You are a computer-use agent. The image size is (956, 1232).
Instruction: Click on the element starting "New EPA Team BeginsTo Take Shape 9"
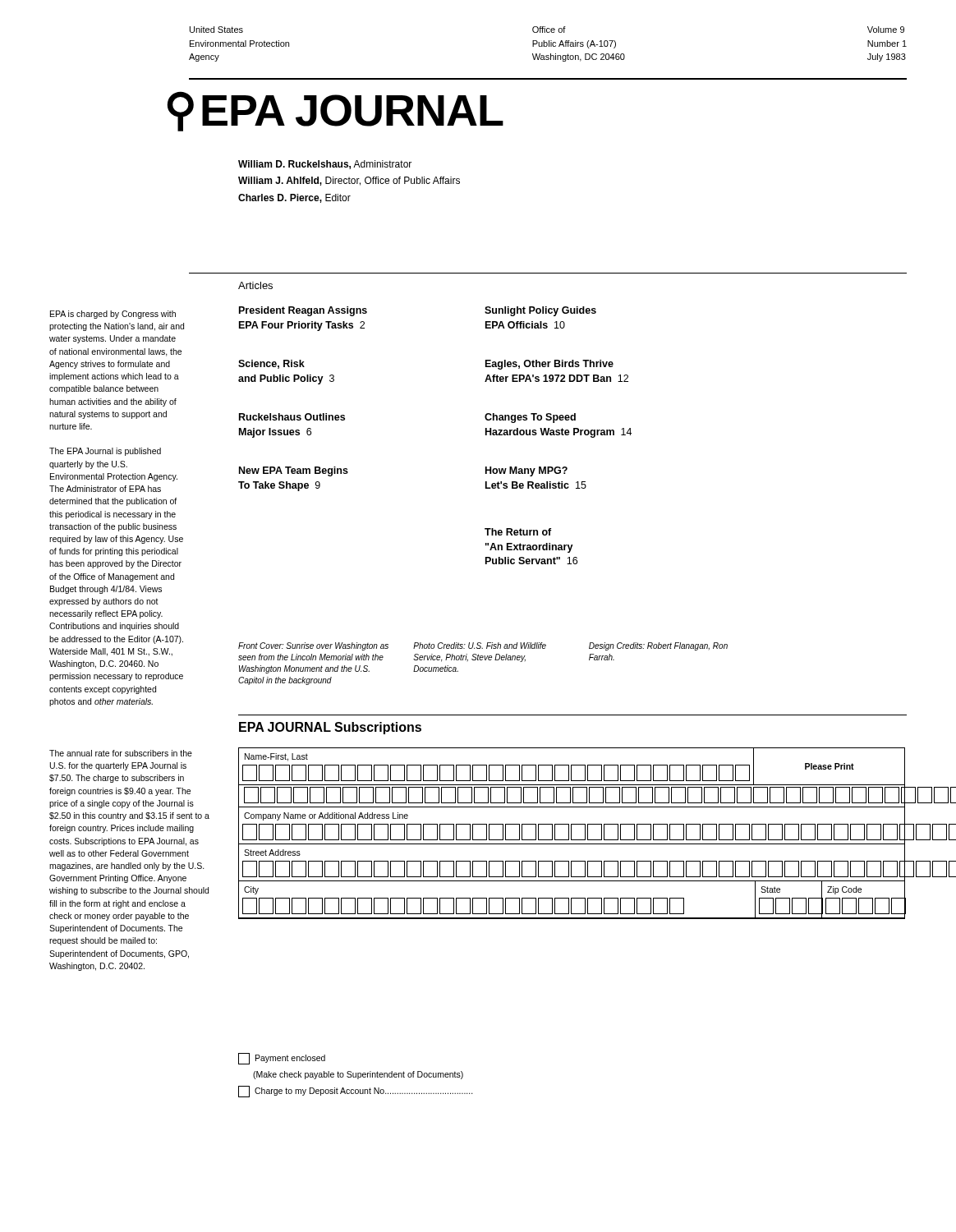[293, 478]
